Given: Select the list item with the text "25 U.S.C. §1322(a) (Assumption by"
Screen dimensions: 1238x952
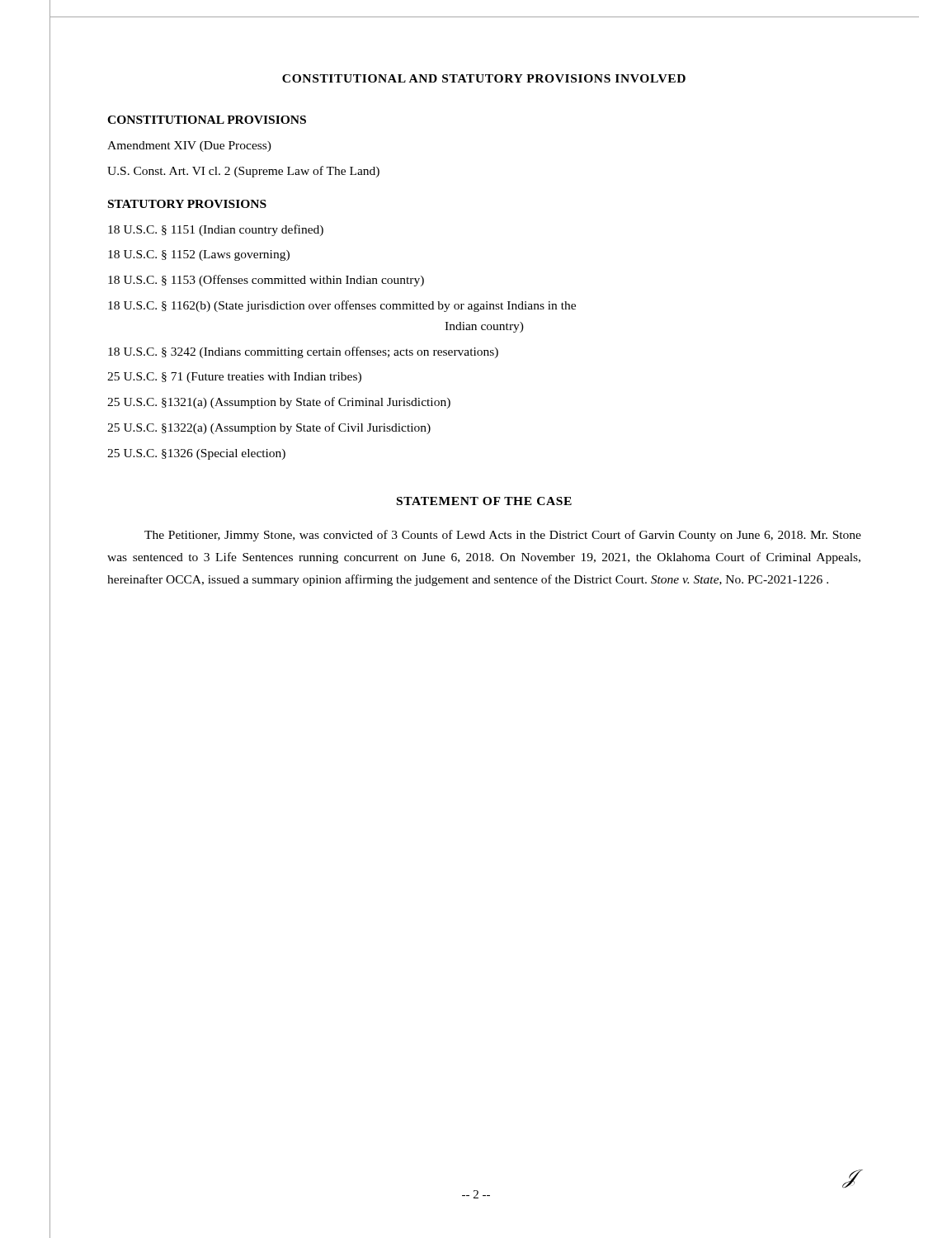Looking at the screenshot, I should pos(269,427).
